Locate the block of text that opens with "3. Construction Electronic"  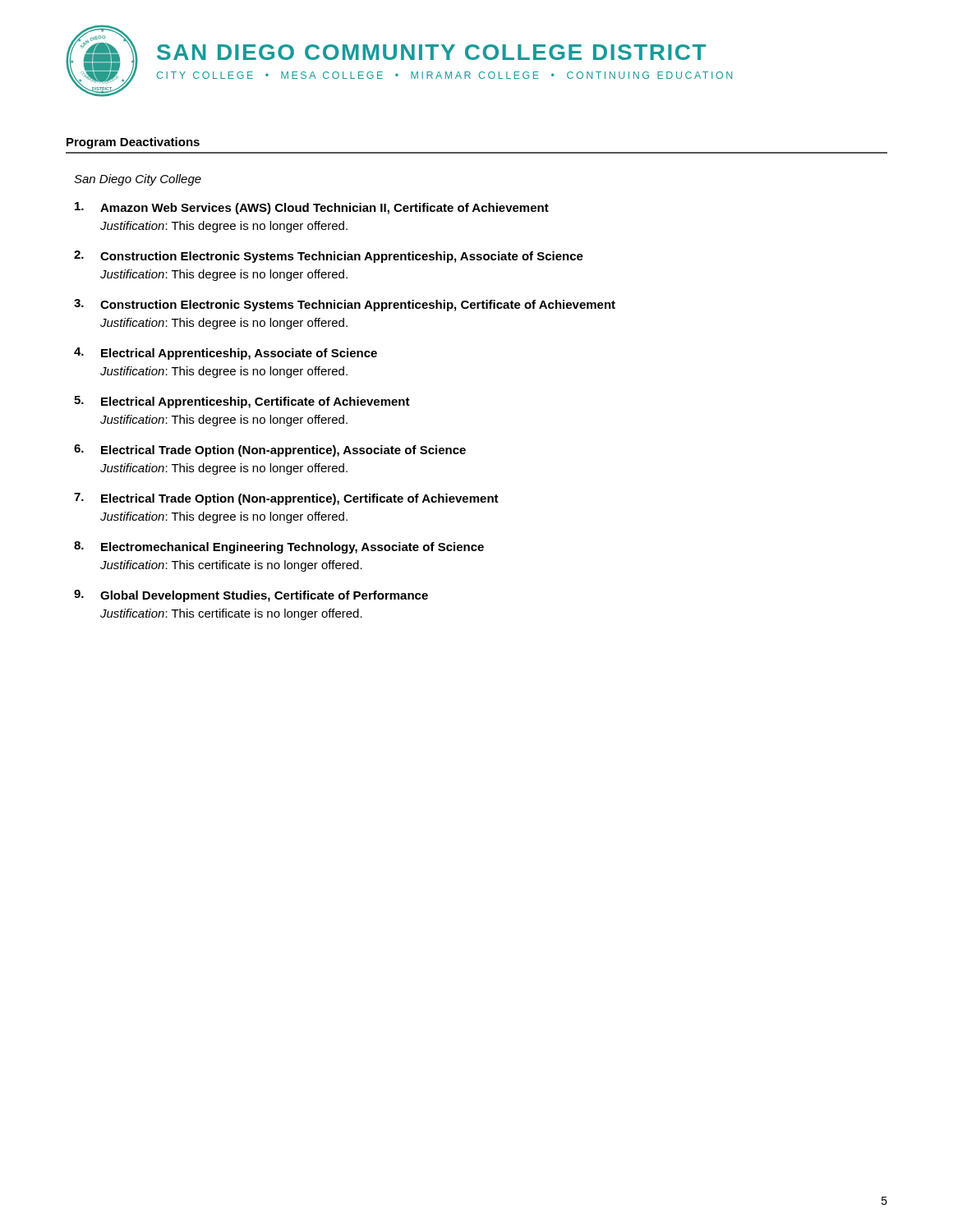click(481, 313)
